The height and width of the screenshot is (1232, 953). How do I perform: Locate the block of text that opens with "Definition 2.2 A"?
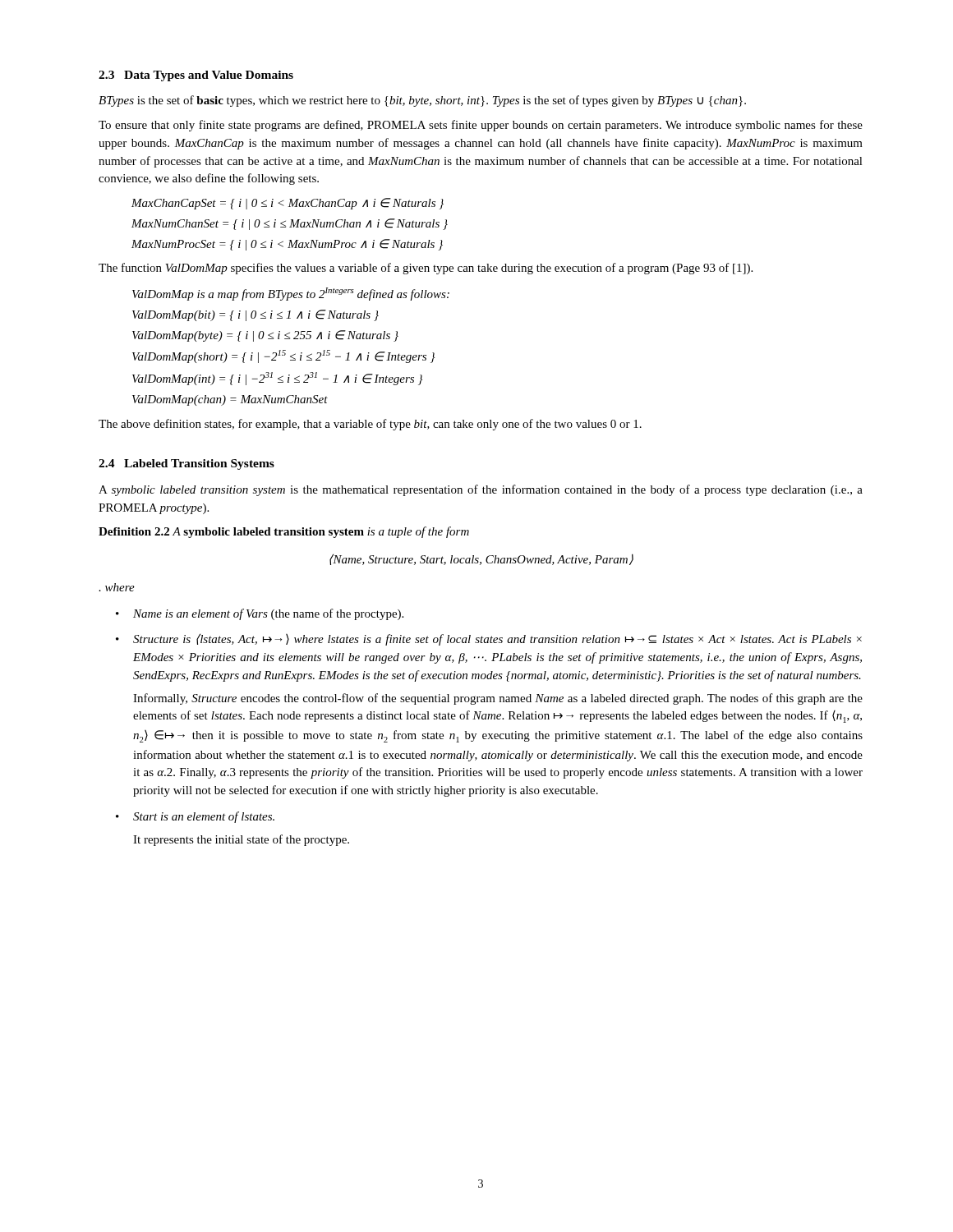click(x=284, y=532)
